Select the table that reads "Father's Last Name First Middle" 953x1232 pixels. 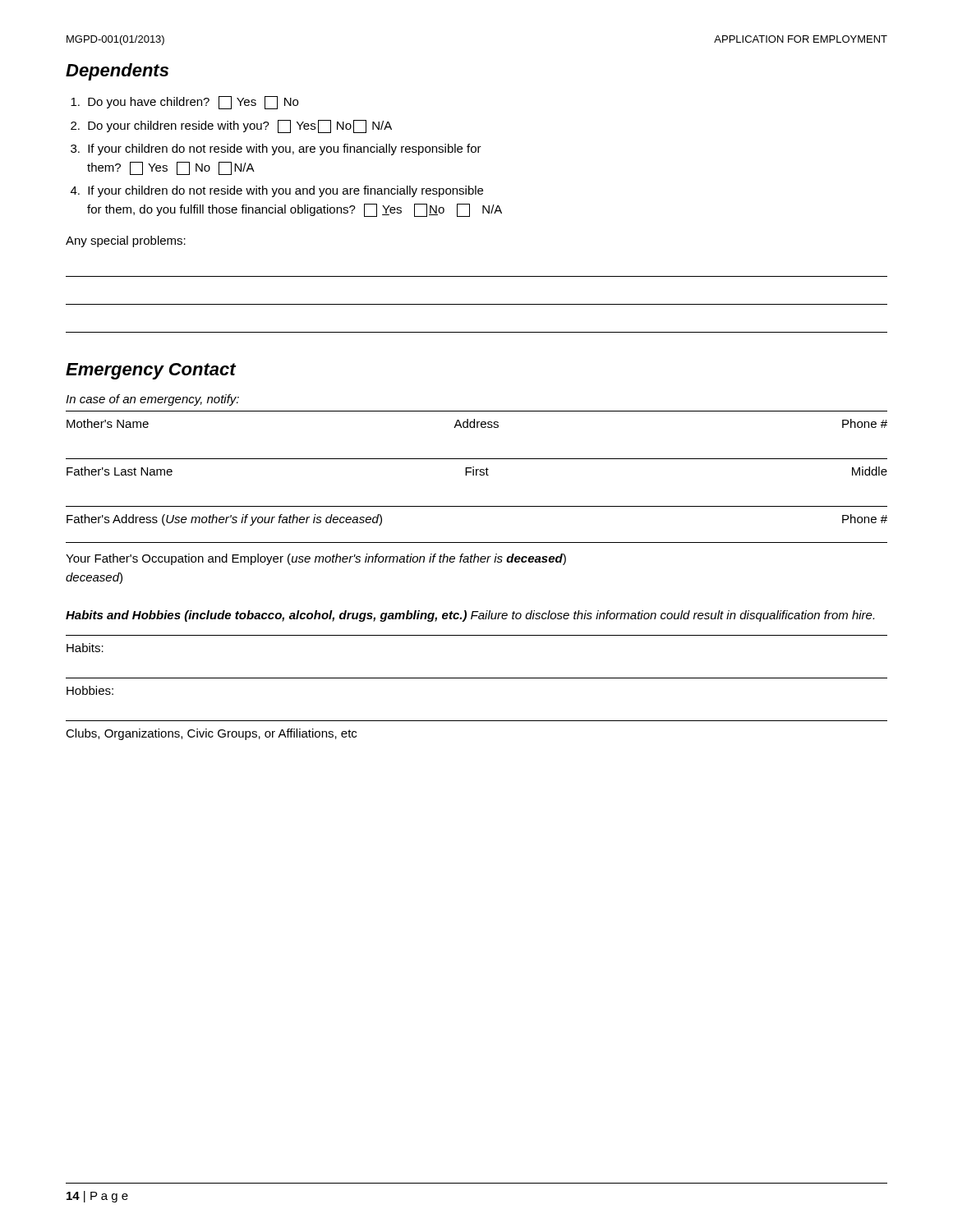tap(476, 482)
